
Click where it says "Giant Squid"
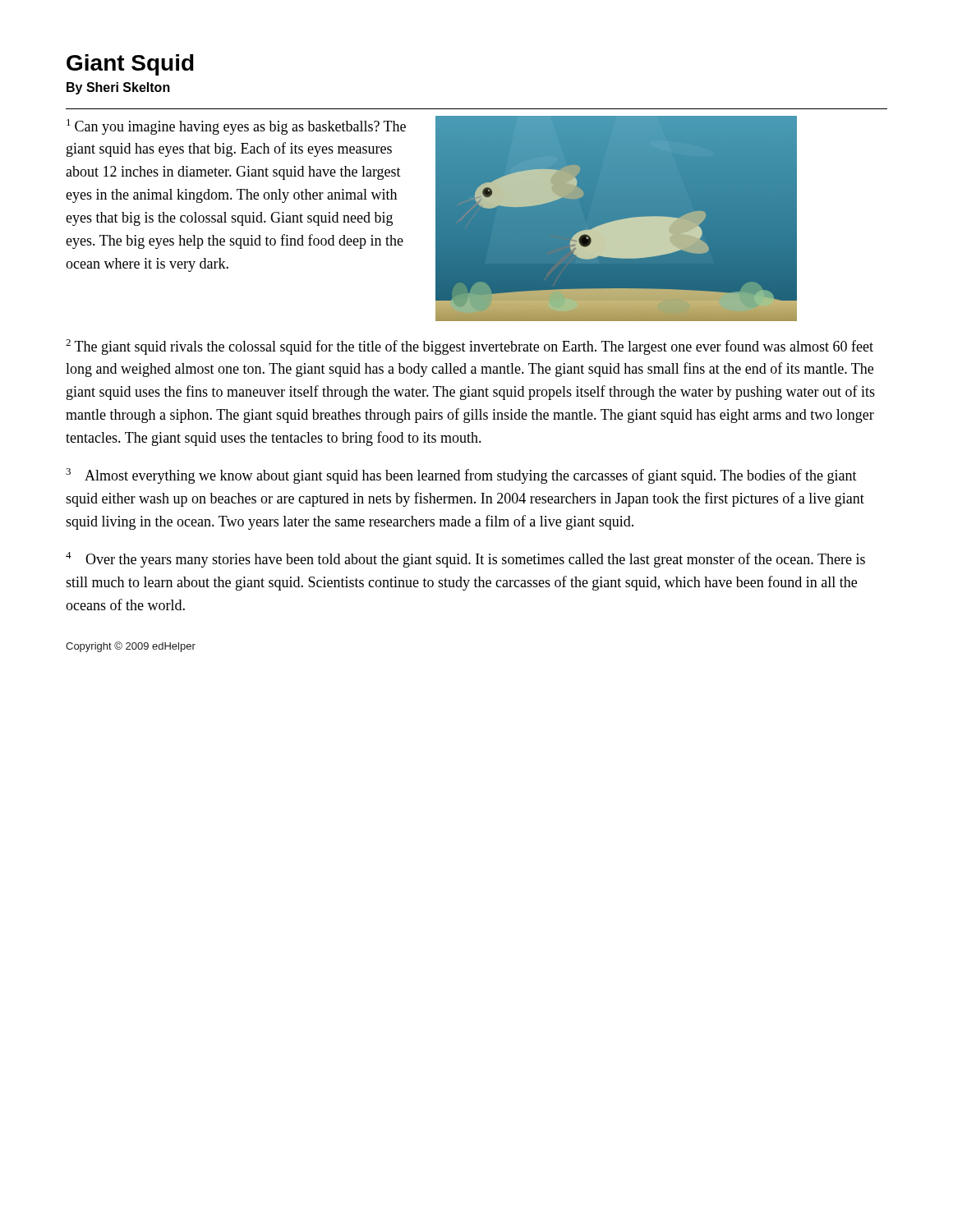[x=130, y=63]
